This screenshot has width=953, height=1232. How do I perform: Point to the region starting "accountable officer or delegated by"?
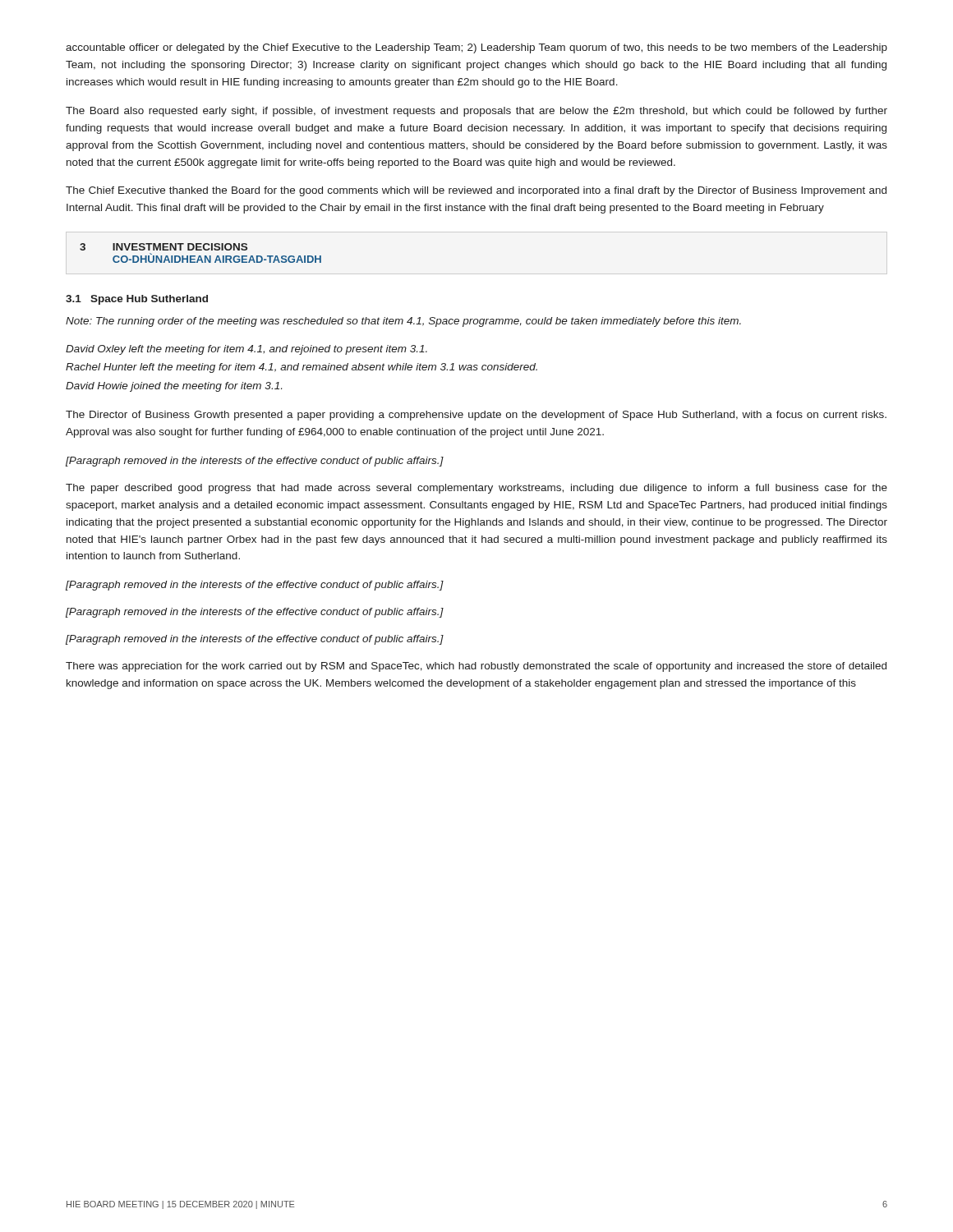(x=476, y=64)
